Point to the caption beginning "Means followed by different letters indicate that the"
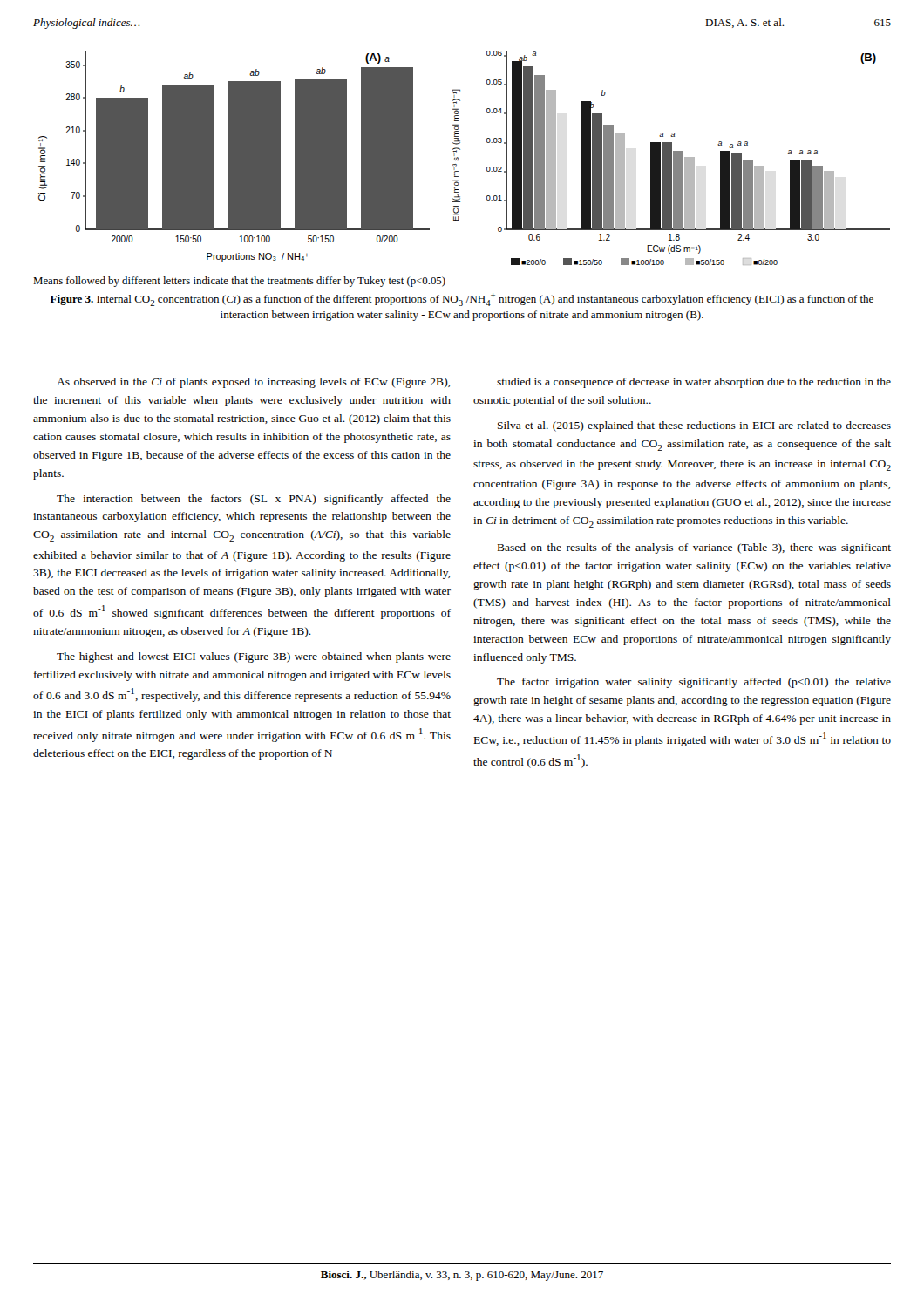Viewport: 924px width, 1308px height. [x=462, y=298]
